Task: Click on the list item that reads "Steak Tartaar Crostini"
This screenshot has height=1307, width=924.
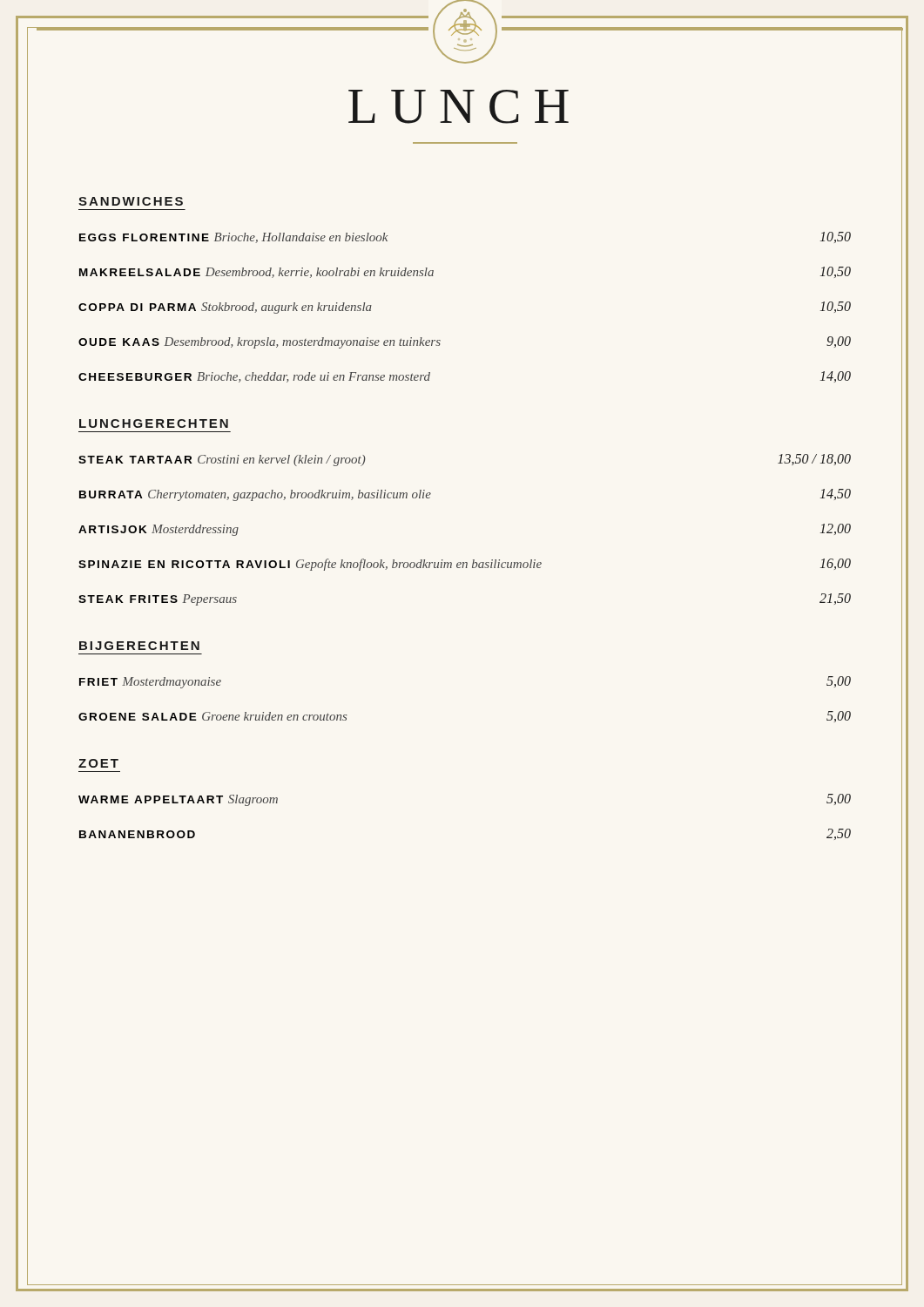Action: point(223,460)
